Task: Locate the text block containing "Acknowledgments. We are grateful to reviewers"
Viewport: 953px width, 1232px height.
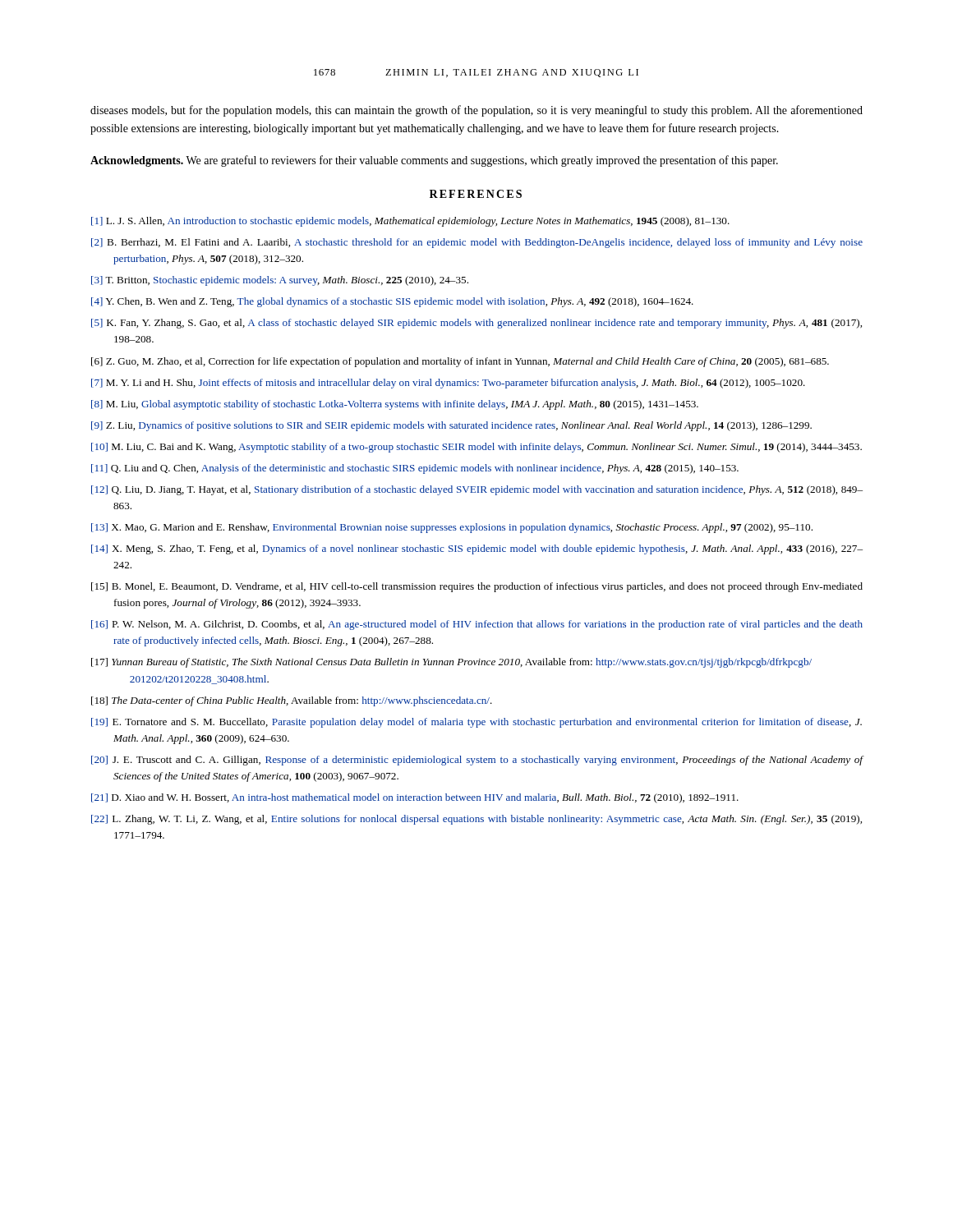Action: tap(434, 161)
